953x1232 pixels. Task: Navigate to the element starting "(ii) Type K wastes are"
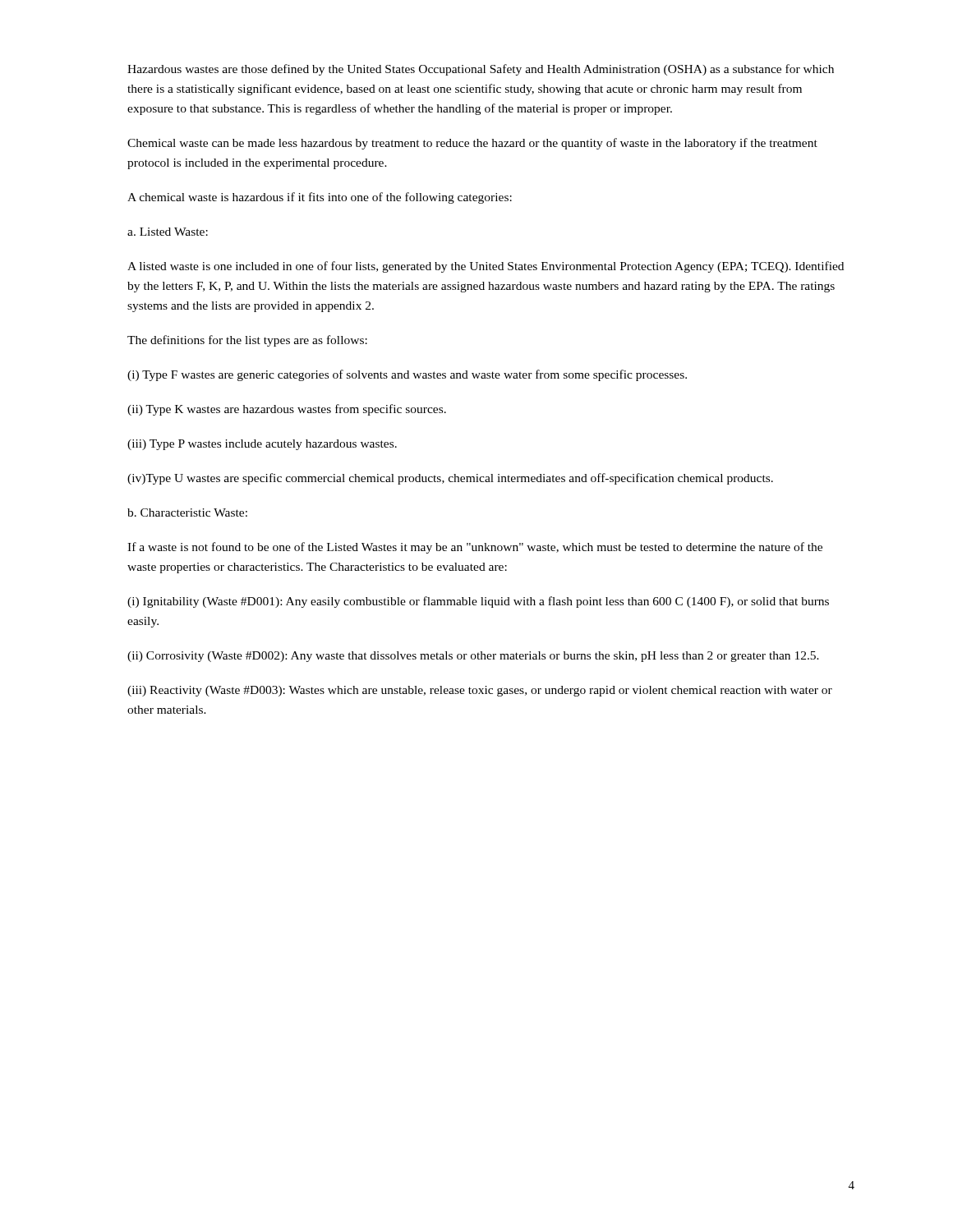(287, 409)
